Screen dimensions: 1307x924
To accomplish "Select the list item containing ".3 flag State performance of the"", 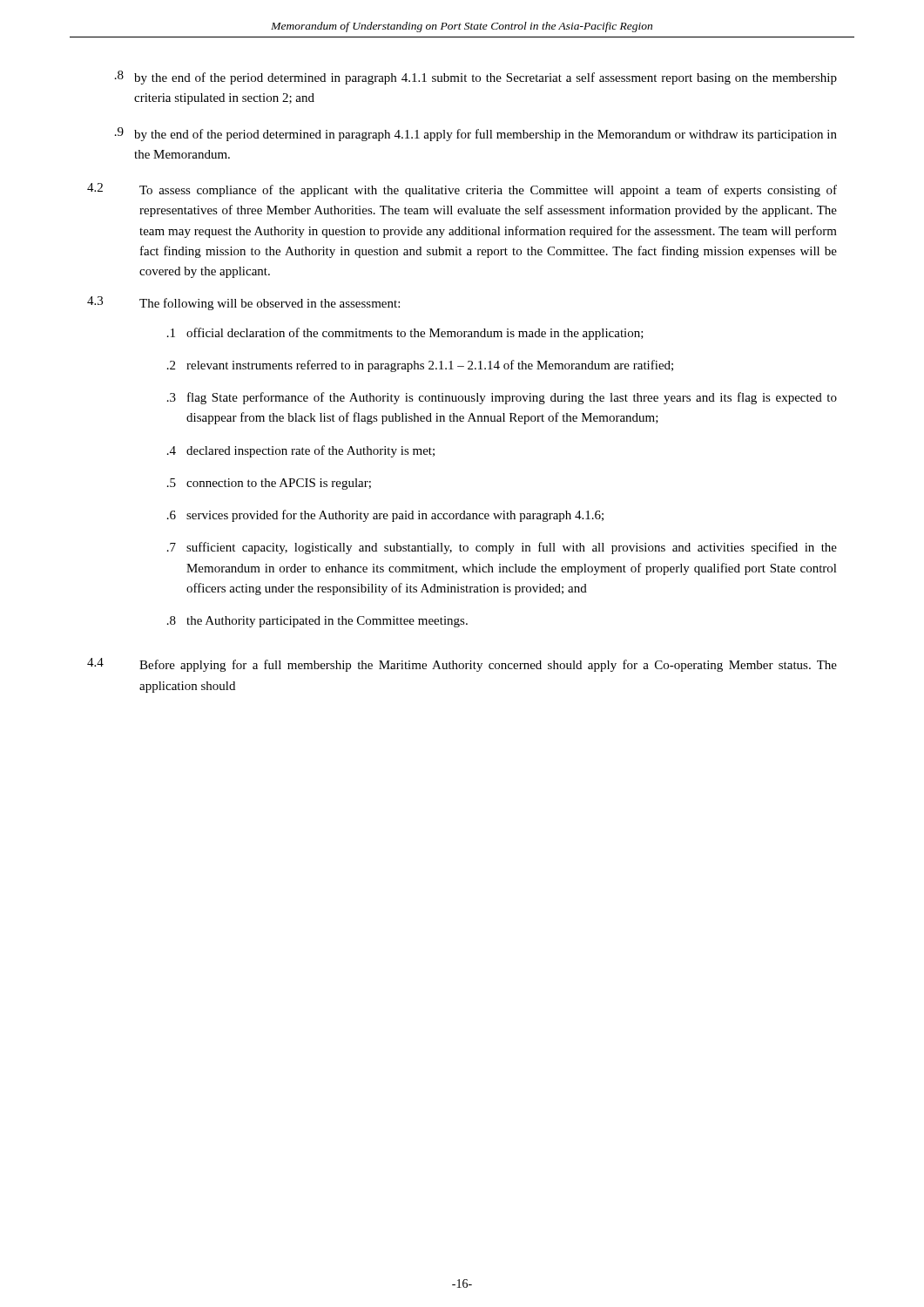I will pos(488,408).
